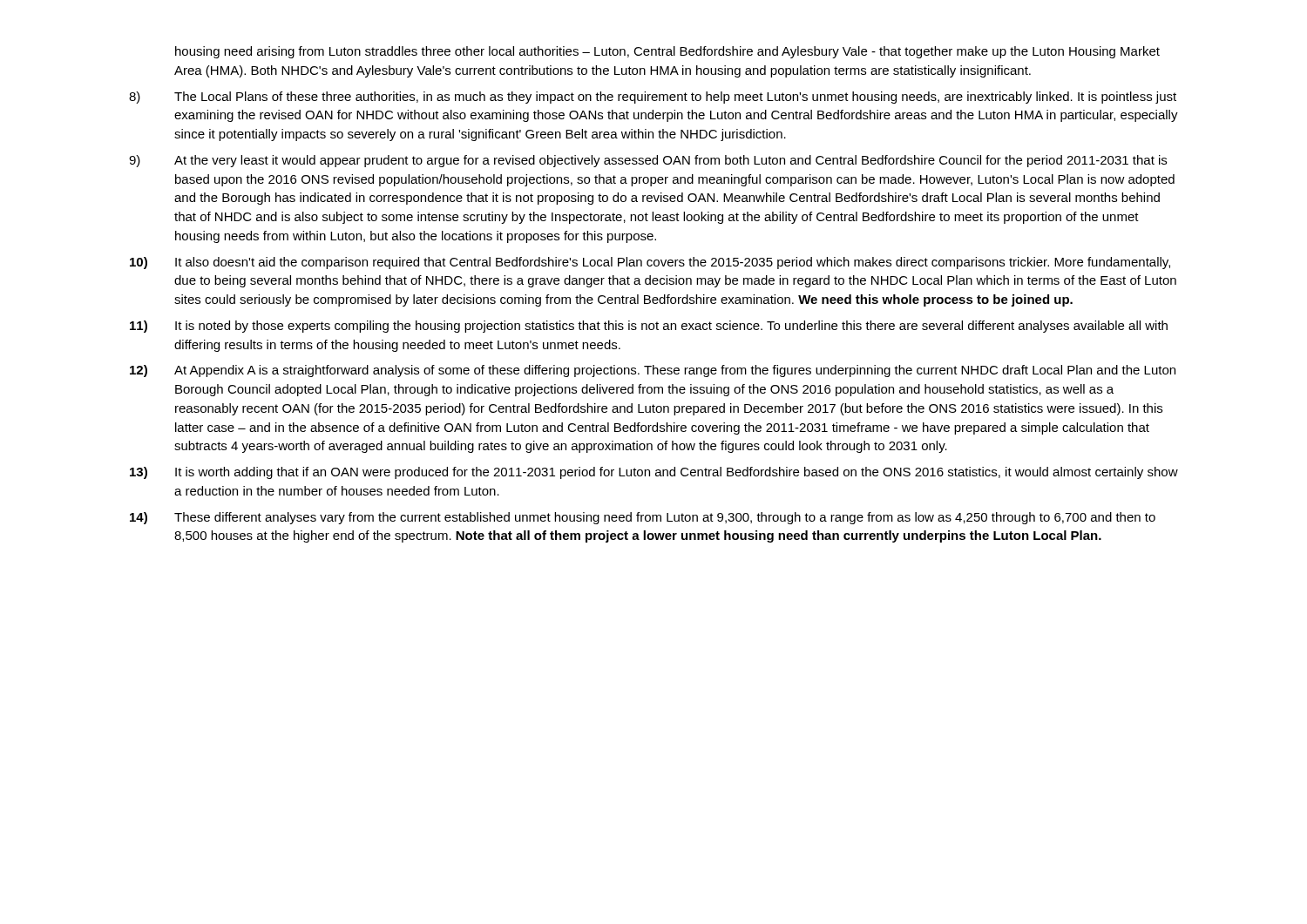Find the element starting "9) At the very least"
This screenshot has width=1307, height=924.
click(x=654, y=198)
